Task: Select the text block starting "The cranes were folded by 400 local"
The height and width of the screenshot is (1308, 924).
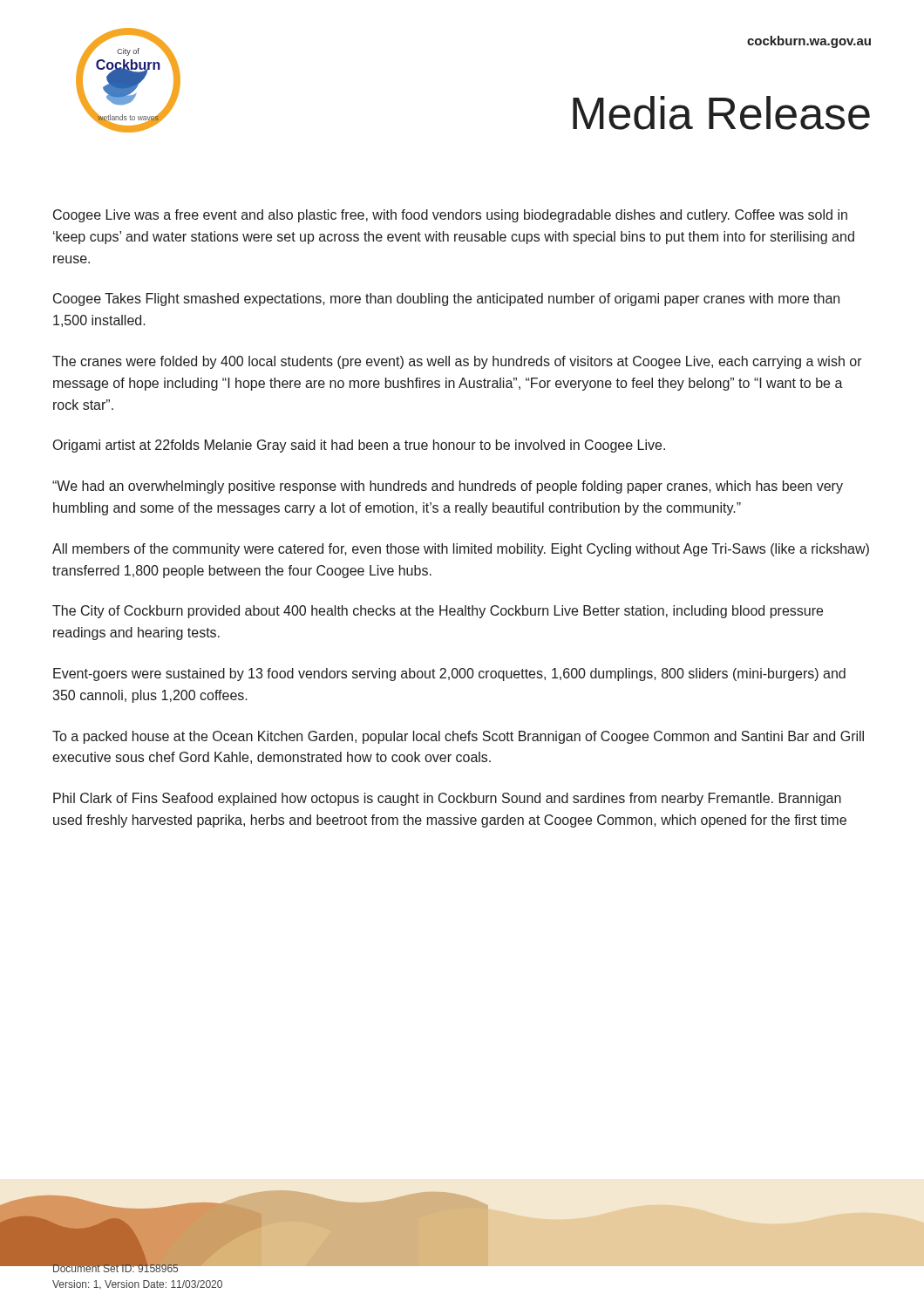Action: tap(462, 384)
